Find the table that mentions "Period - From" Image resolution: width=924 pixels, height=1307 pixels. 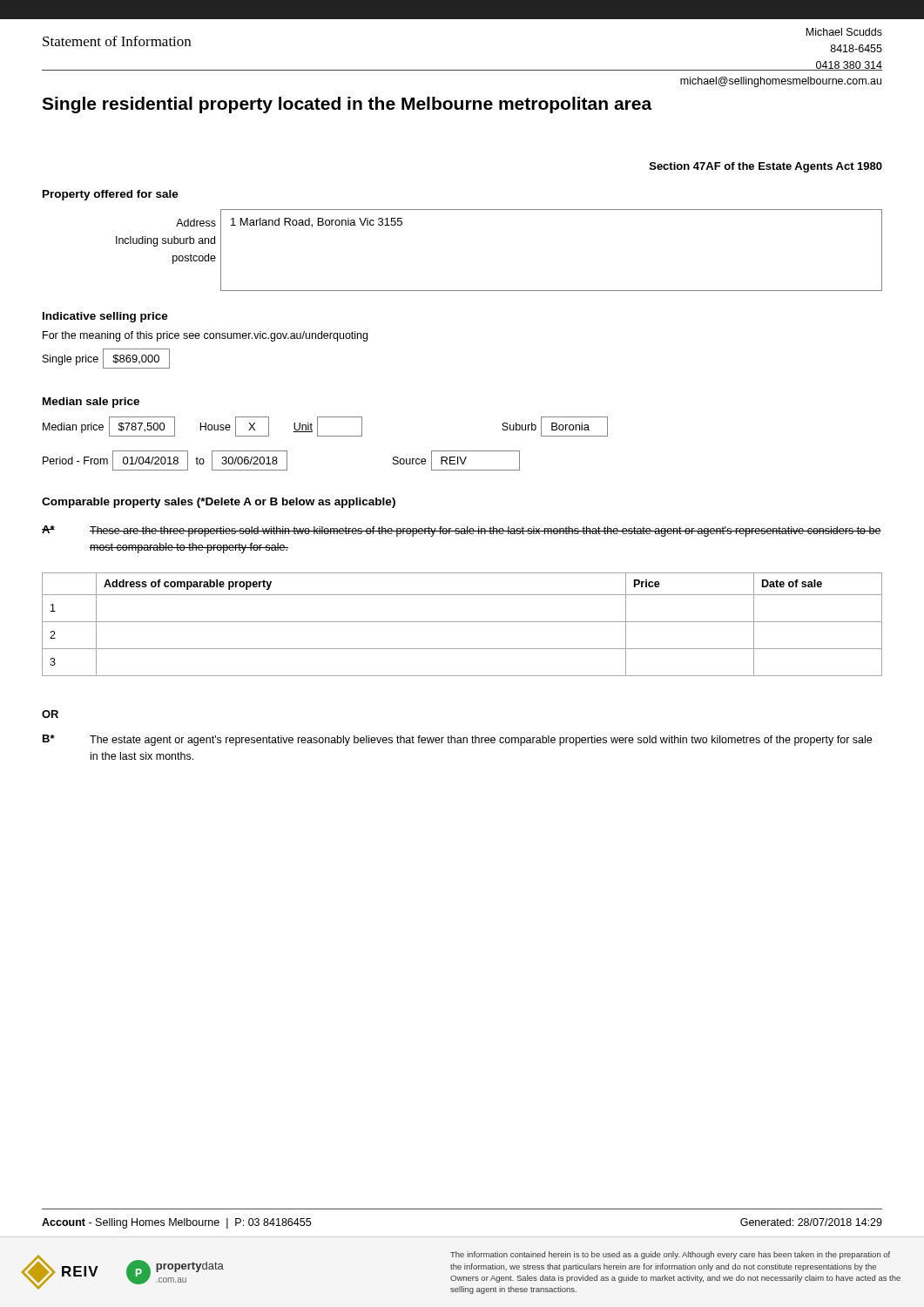(x=462, y=461)
